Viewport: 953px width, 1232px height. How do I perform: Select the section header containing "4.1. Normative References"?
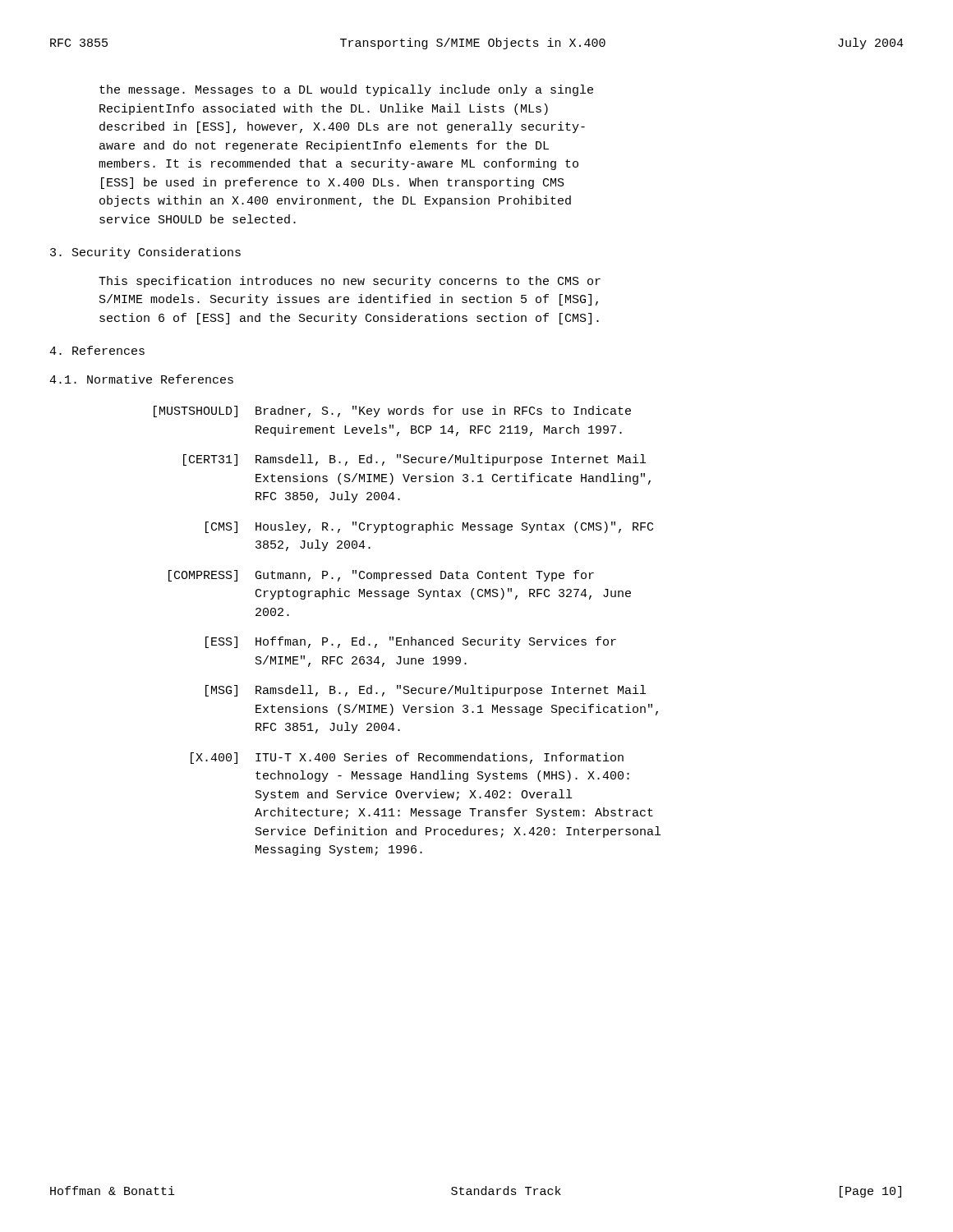click(x=142, y=380)
